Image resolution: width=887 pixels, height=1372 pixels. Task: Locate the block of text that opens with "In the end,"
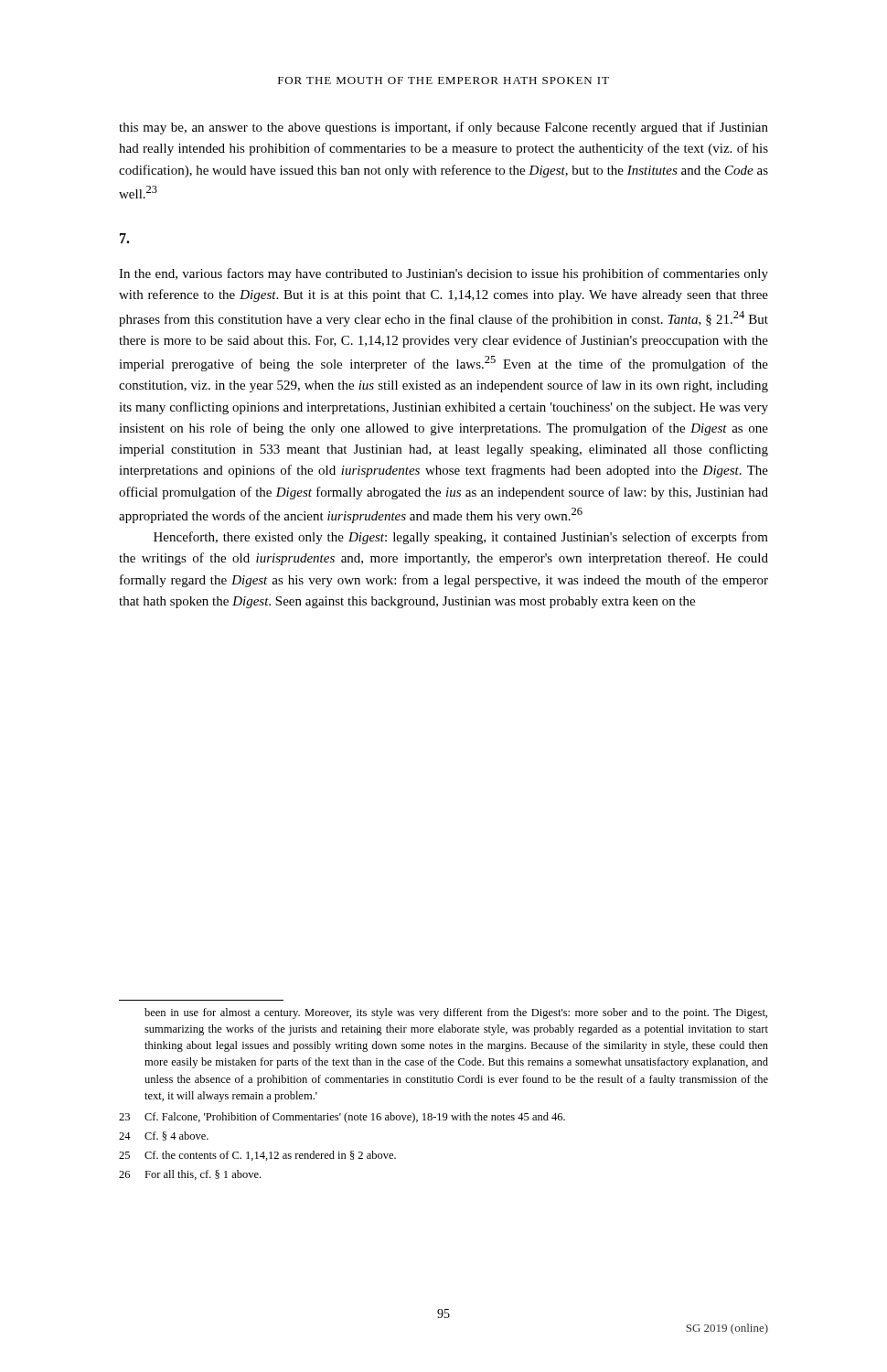[x=444, y=395]
